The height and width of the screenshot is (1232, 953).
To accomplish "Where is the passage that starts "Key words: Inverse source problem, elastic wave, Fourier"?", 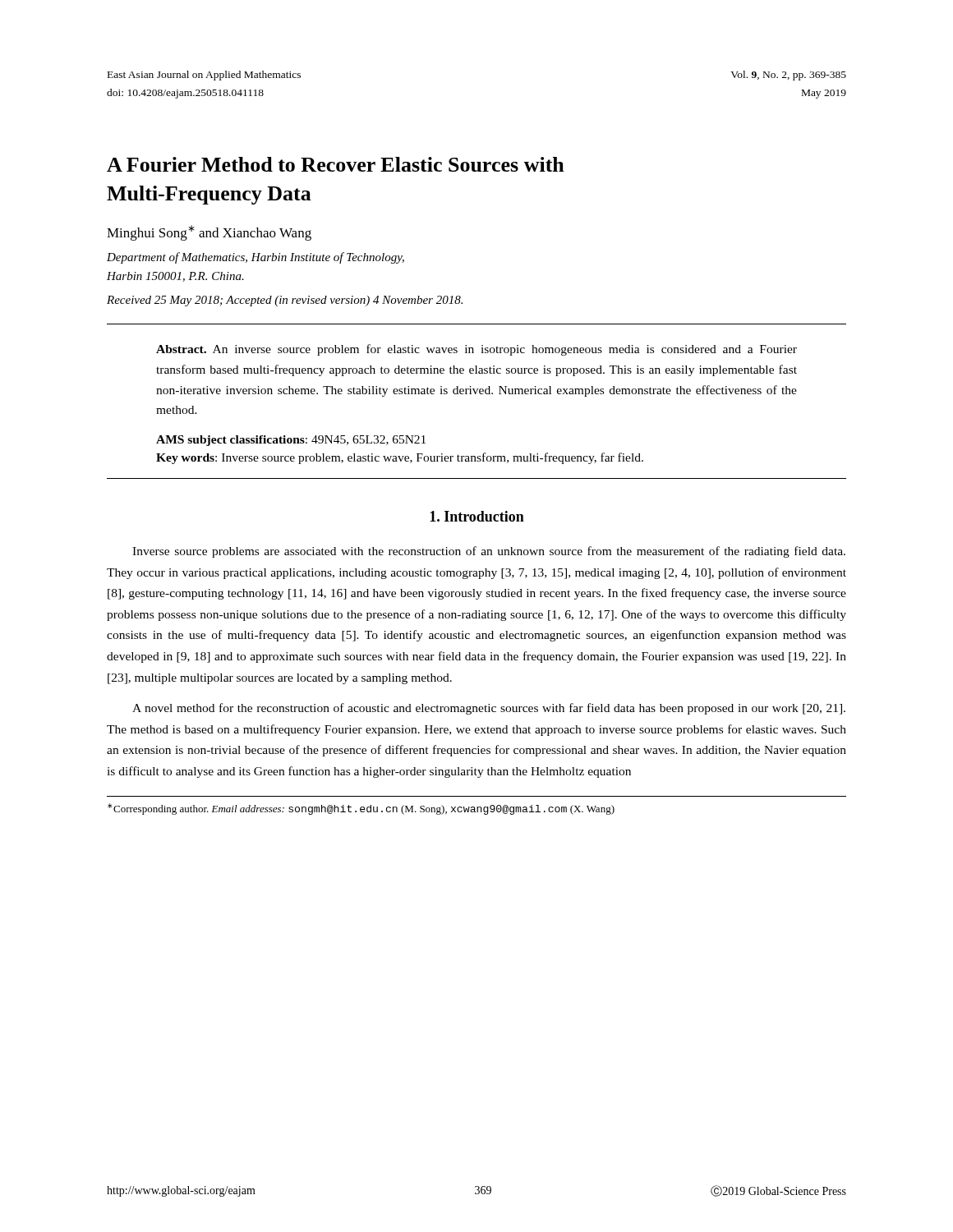I will [x=400, y=457].
